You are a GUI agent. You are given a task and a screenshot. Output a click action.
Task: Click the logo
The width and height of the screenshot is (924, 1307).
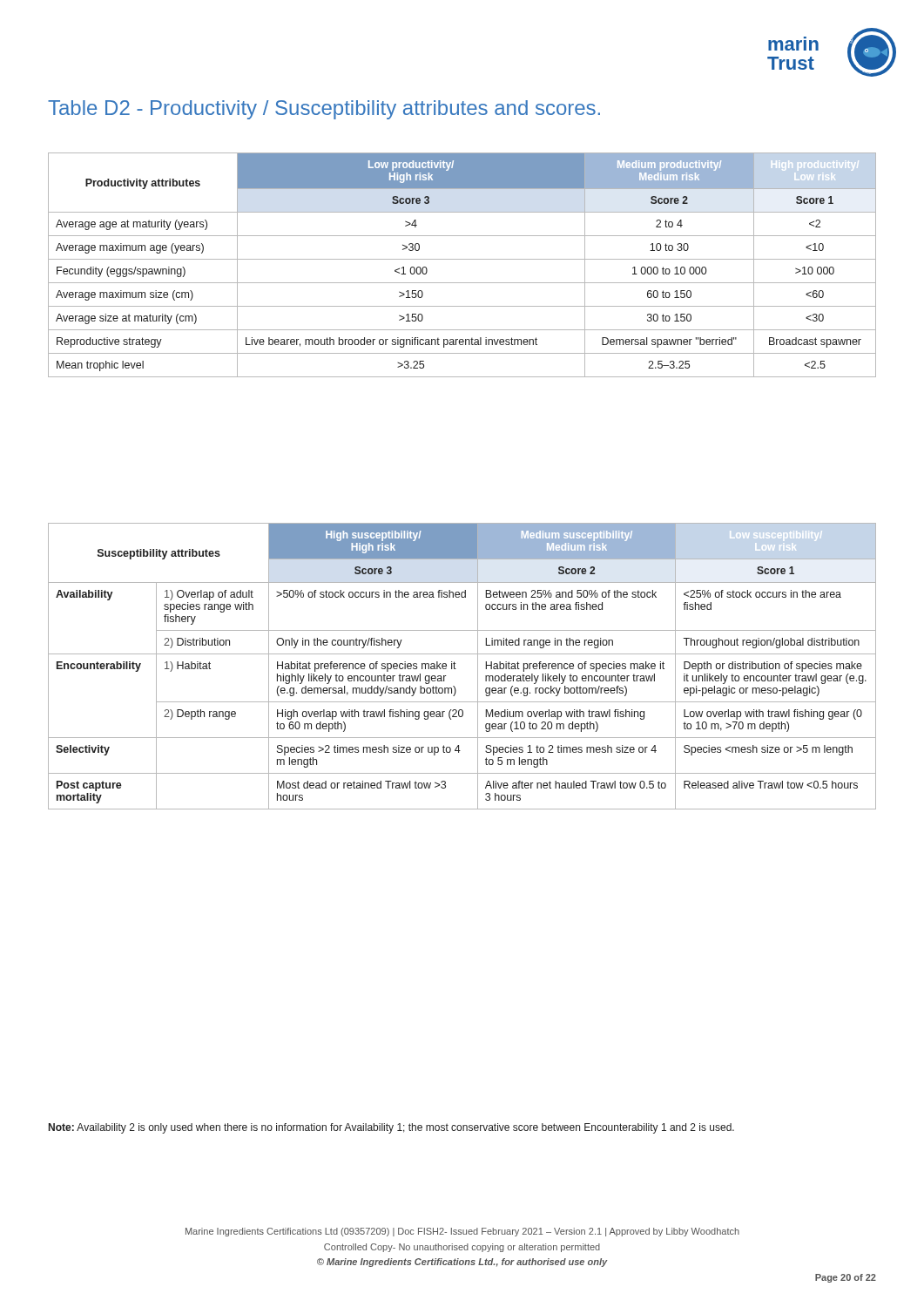click(828, 52)
